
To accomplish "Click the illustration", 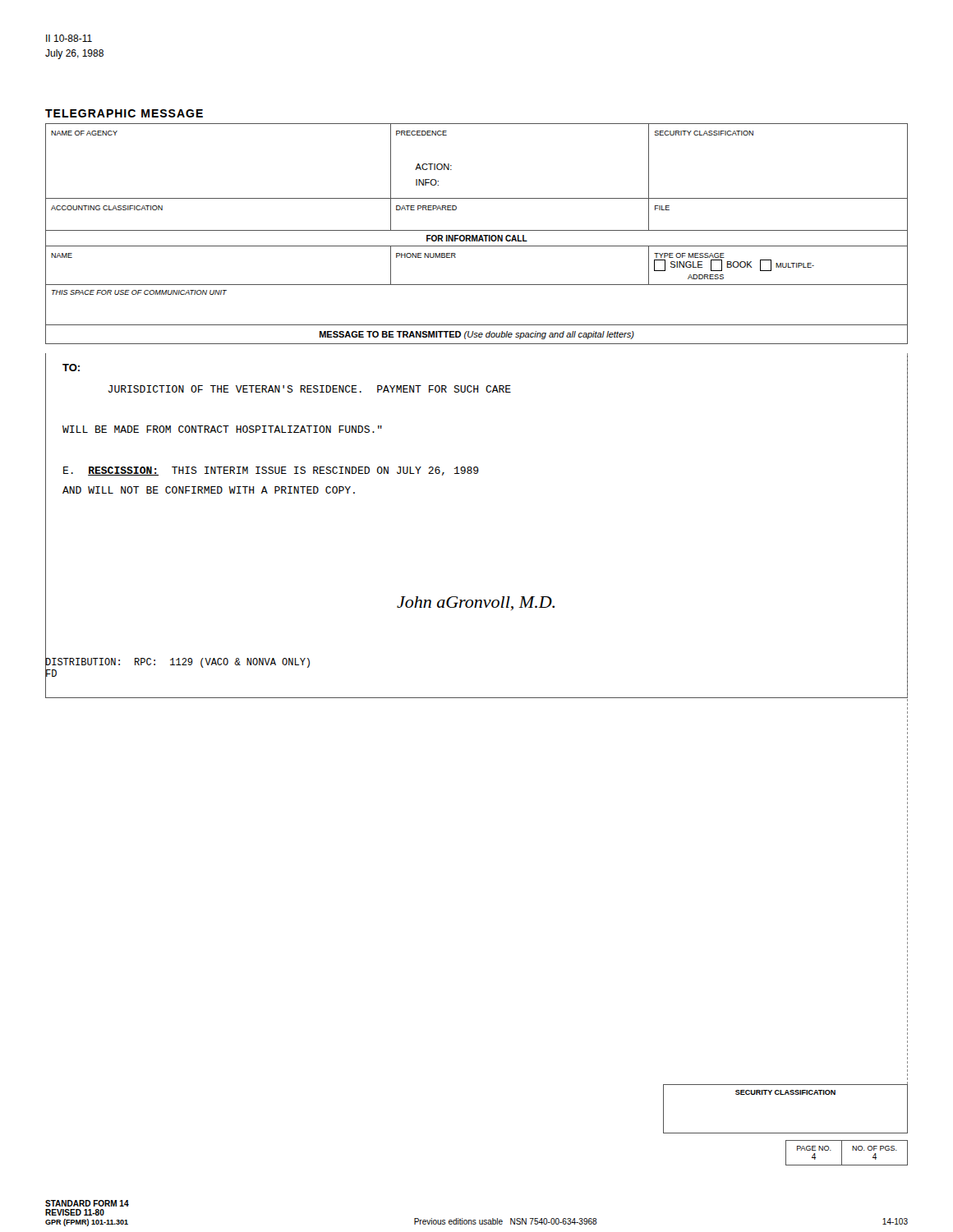I will (476, 602).
